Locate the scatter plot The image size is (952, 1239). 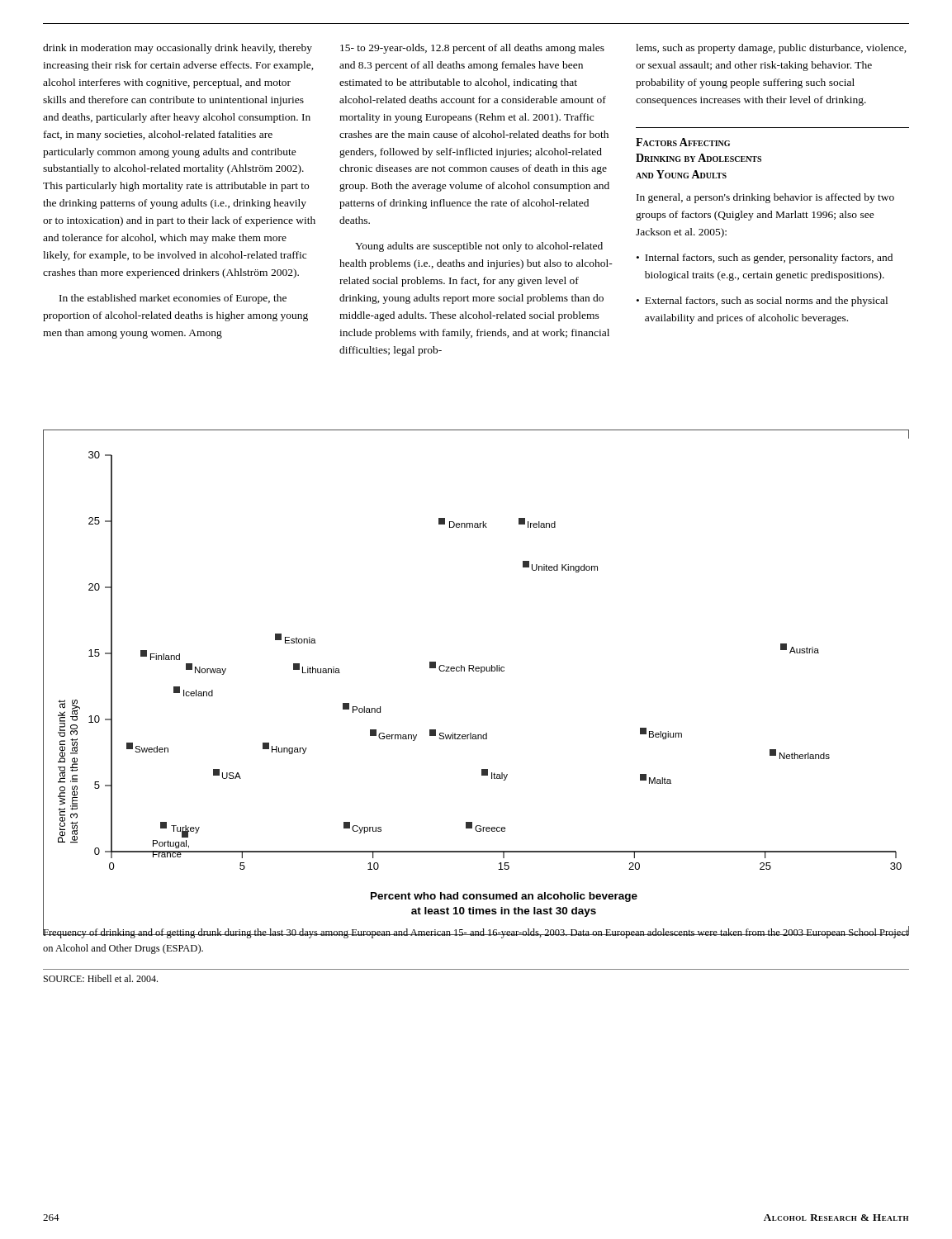(x=476, y=682)
